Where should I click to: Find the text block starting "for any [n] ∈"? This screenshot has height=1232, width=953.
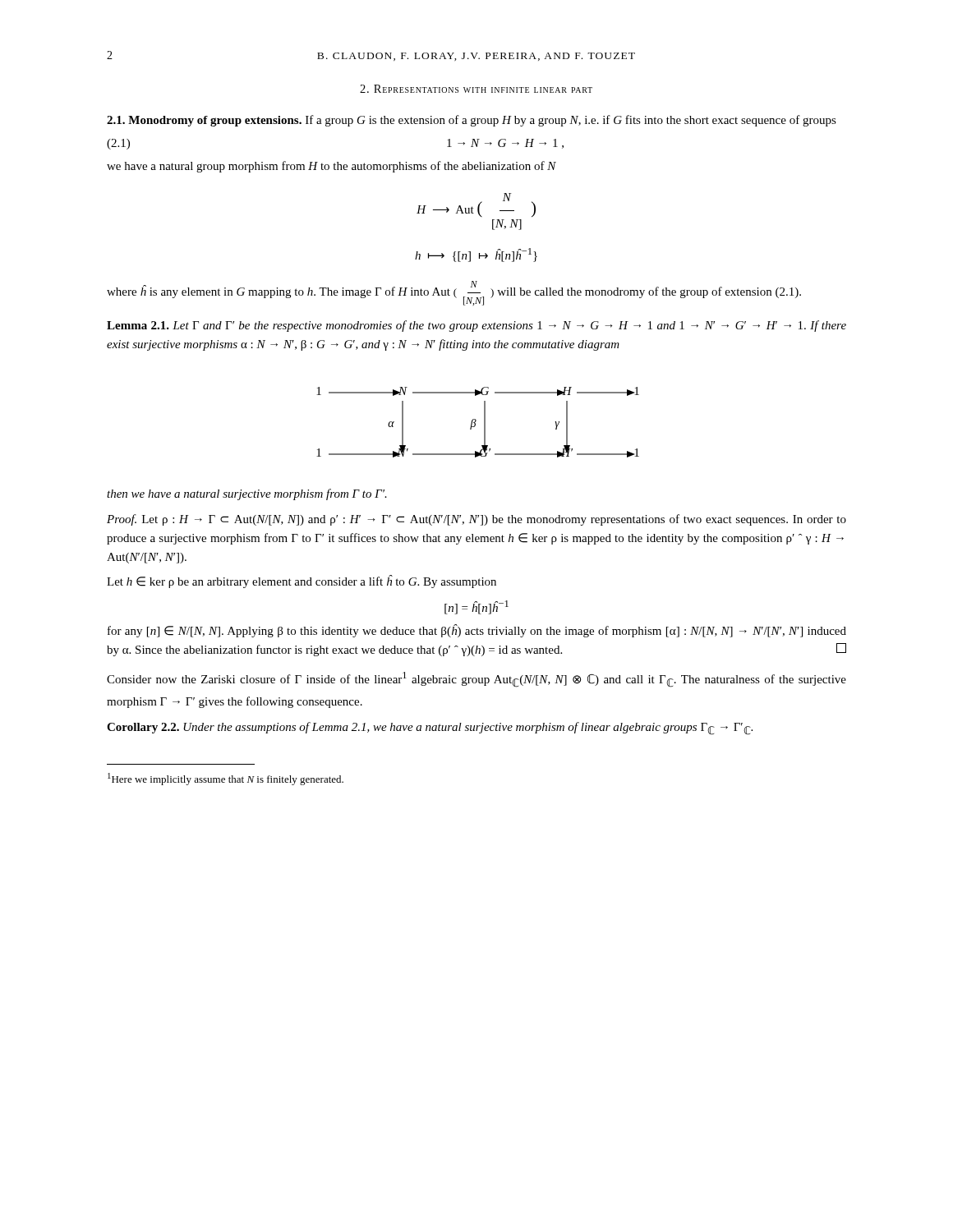476,640
